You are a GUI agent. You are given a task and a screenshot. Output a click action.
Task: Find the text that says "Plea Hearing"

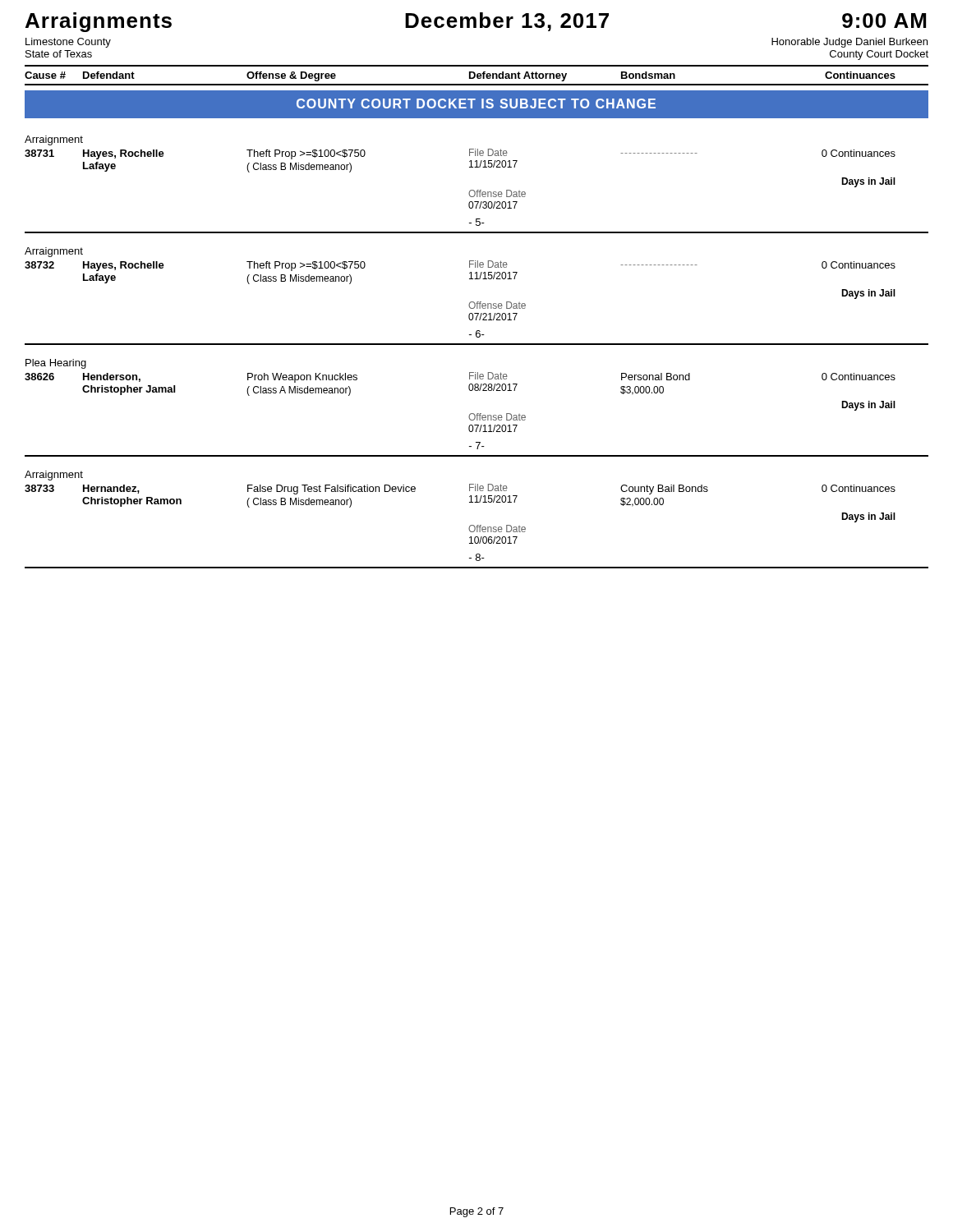(56, 363)
